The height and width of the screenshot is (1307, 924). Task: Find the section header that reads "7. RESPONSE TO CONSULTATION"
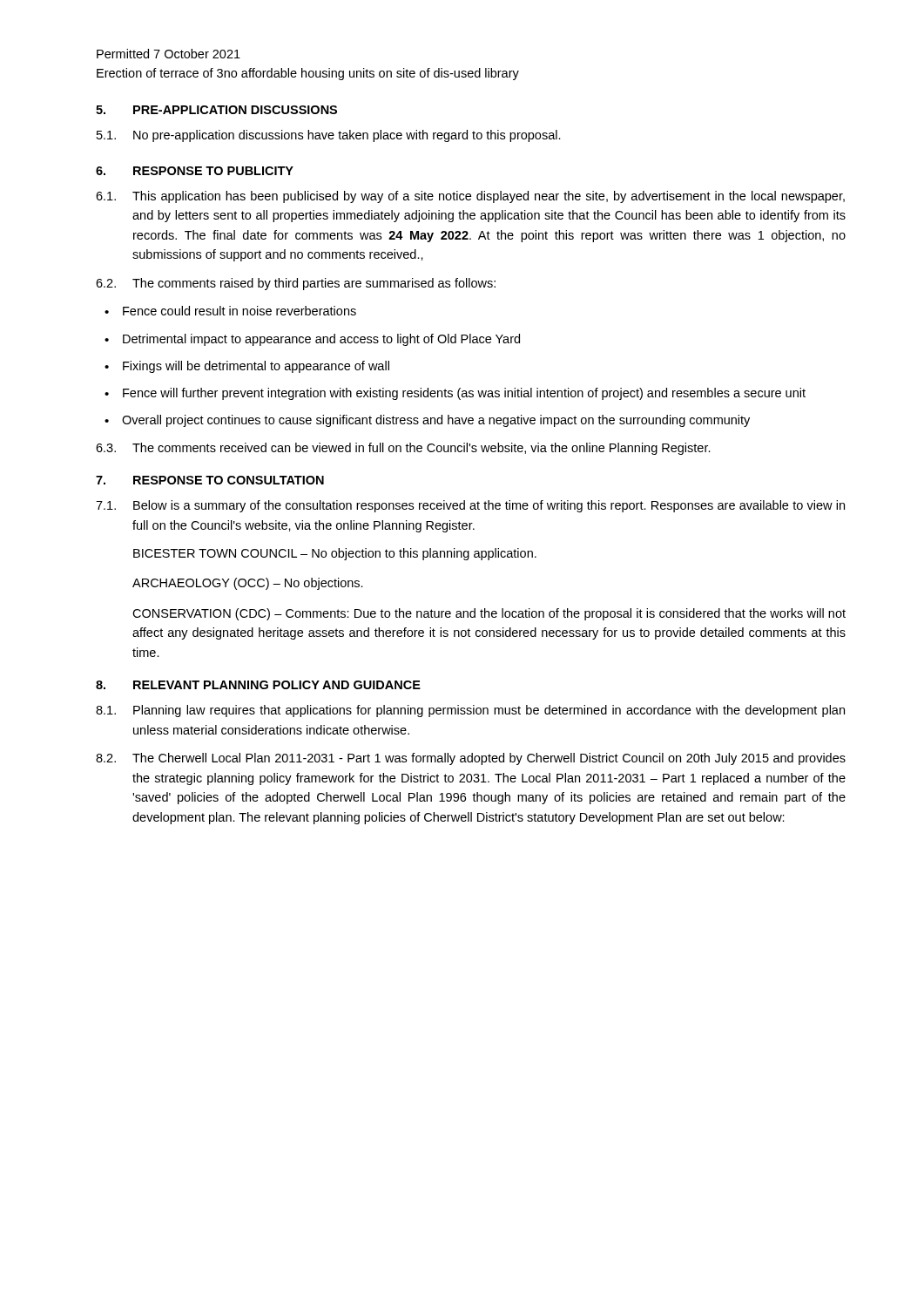(210, 480)
